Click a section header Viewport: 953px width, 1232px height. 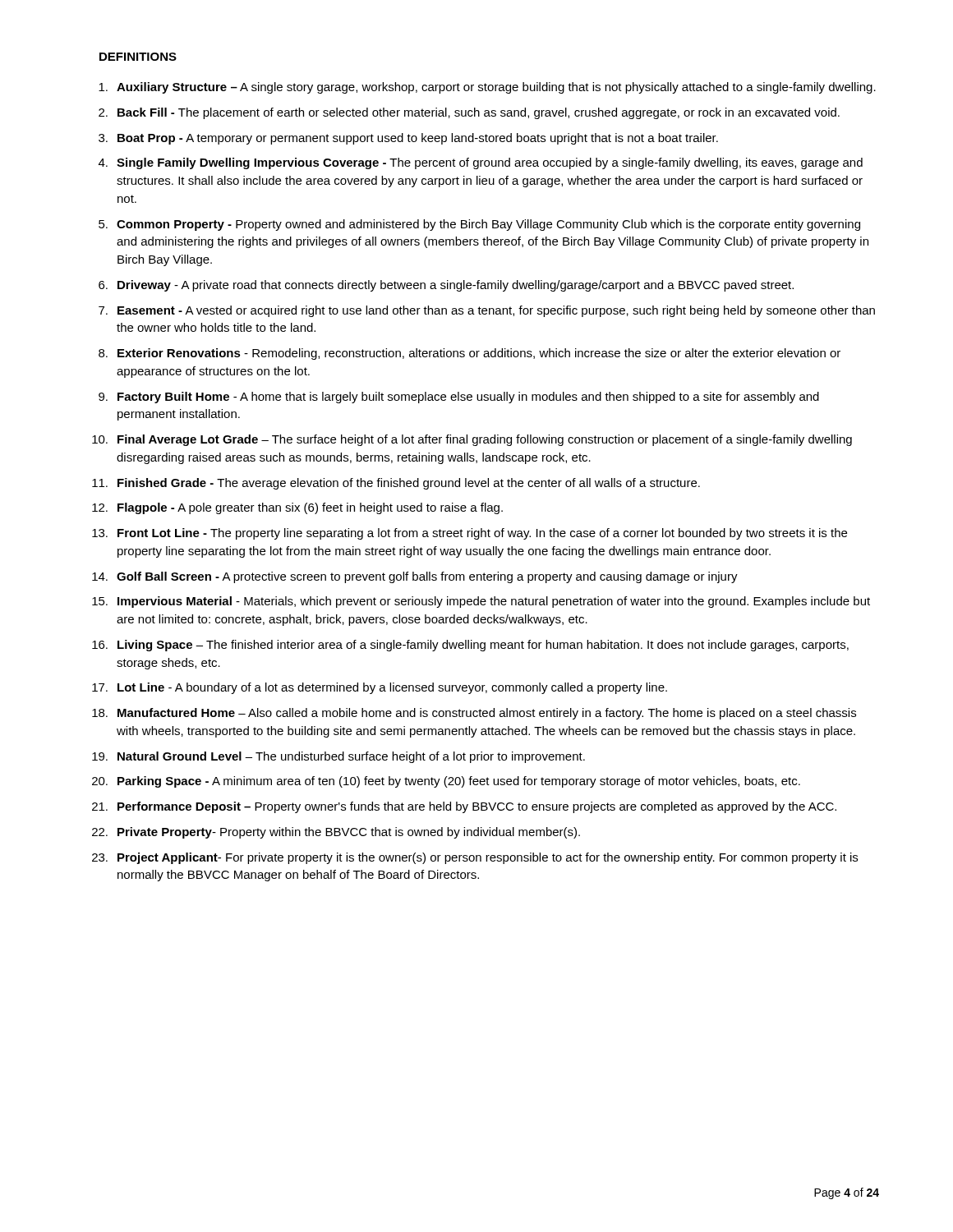(x=138, y=56)
